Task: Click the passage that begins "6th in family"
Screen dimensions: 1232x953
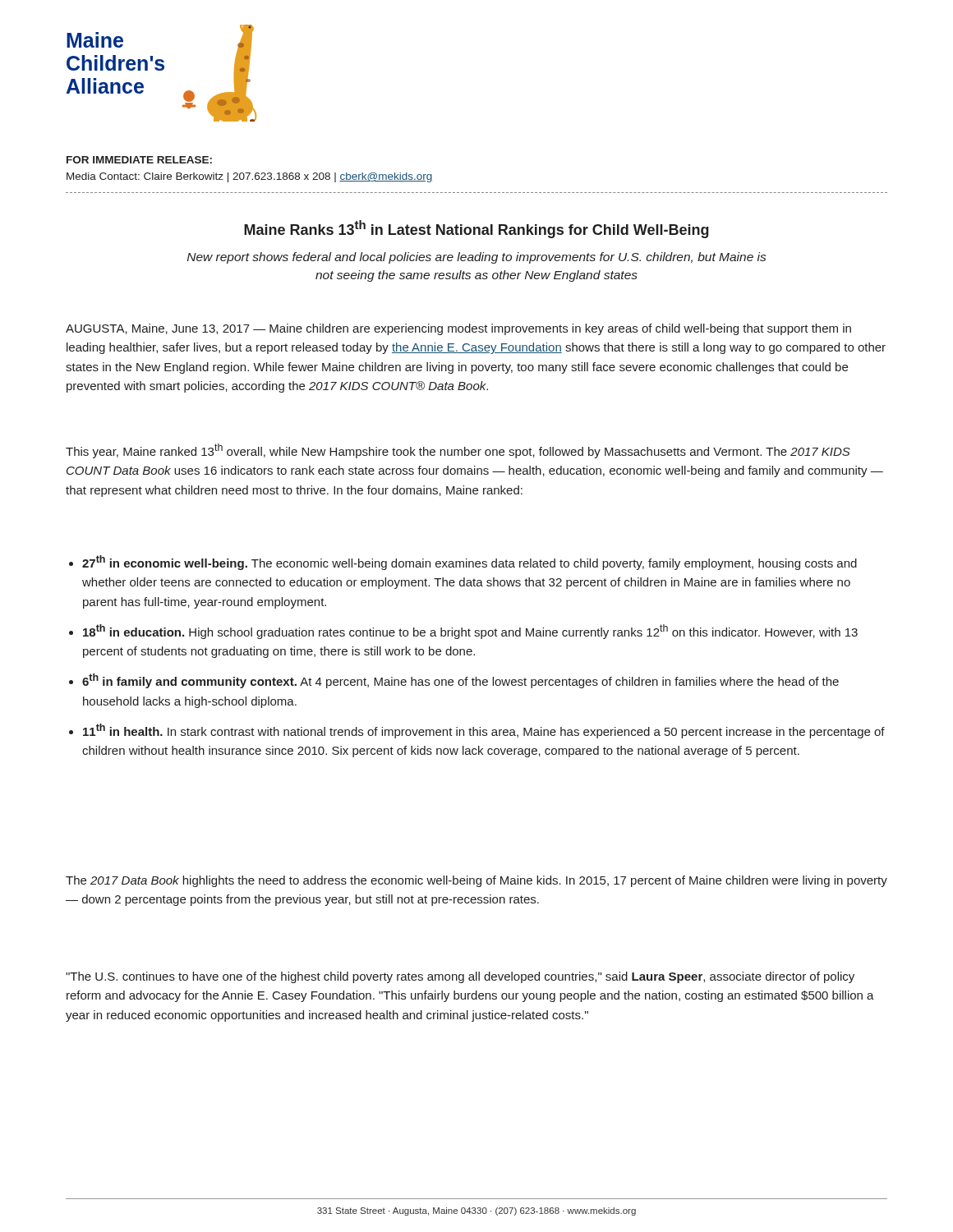Action: [461, 690]
